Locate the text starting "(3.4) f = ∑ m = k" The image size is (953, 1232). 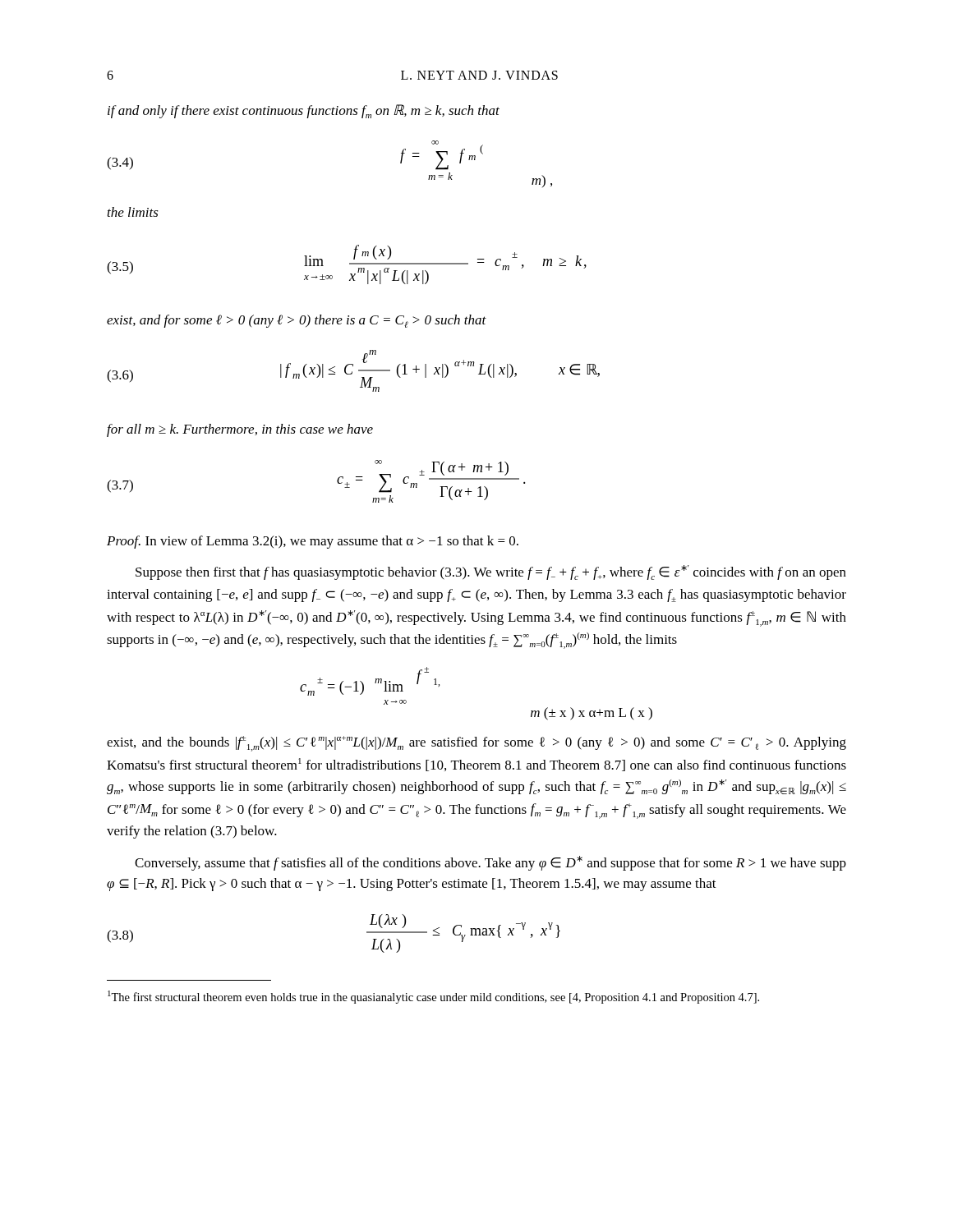(476, 162)
